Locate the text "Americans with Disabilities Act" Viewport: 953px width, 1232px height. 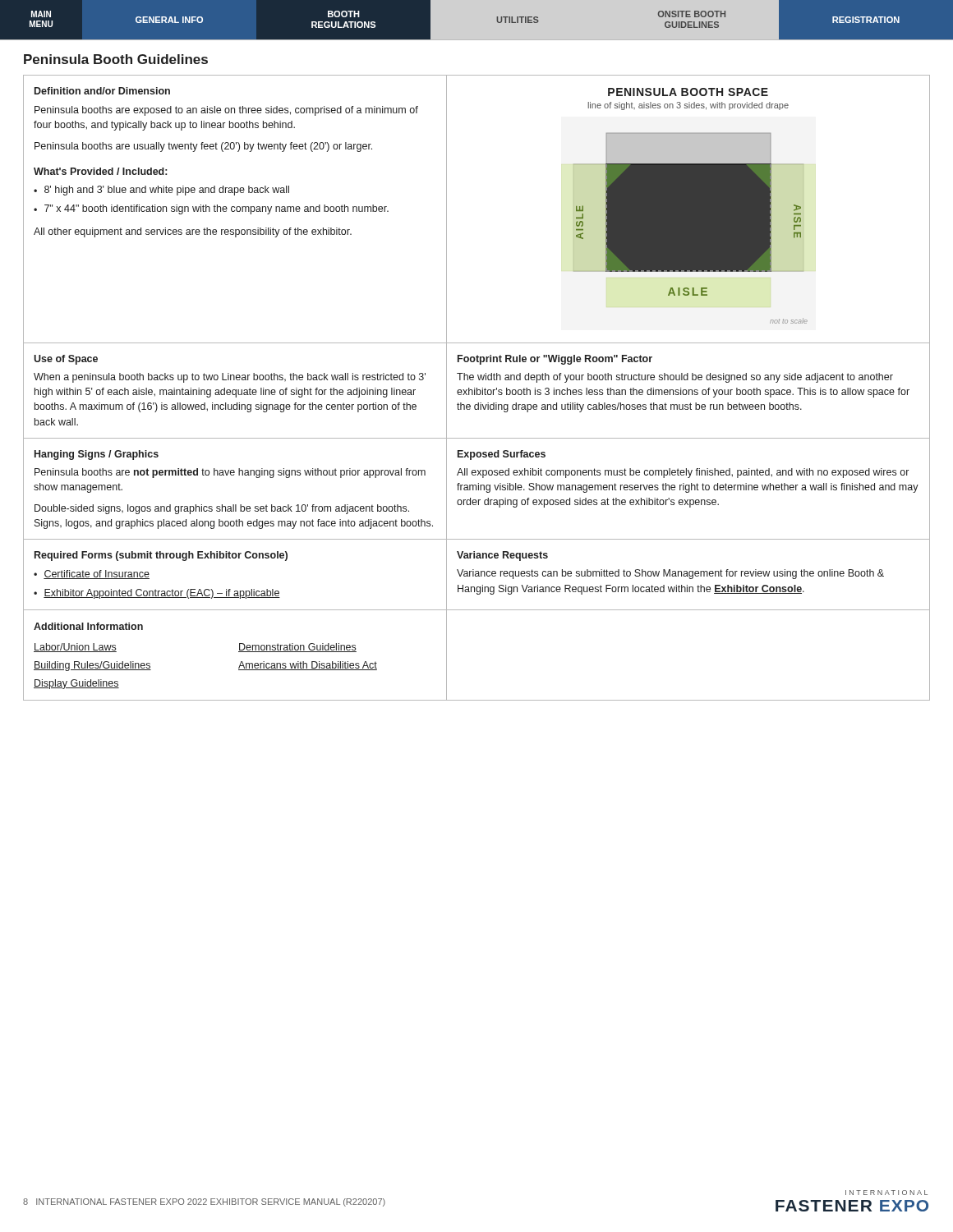click(308, 665)
